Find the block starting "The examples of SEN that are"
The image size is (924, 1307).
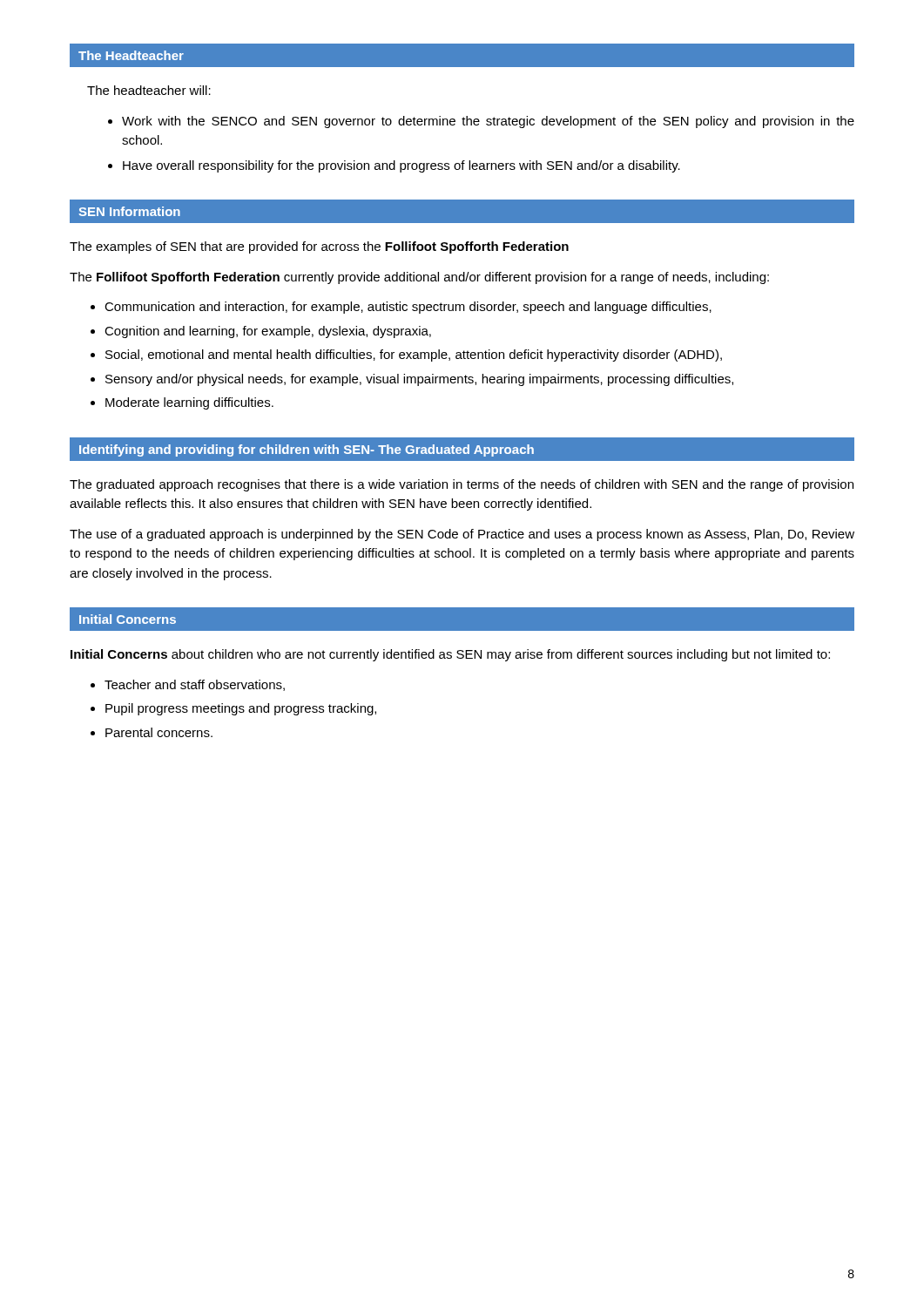(319, 246)
